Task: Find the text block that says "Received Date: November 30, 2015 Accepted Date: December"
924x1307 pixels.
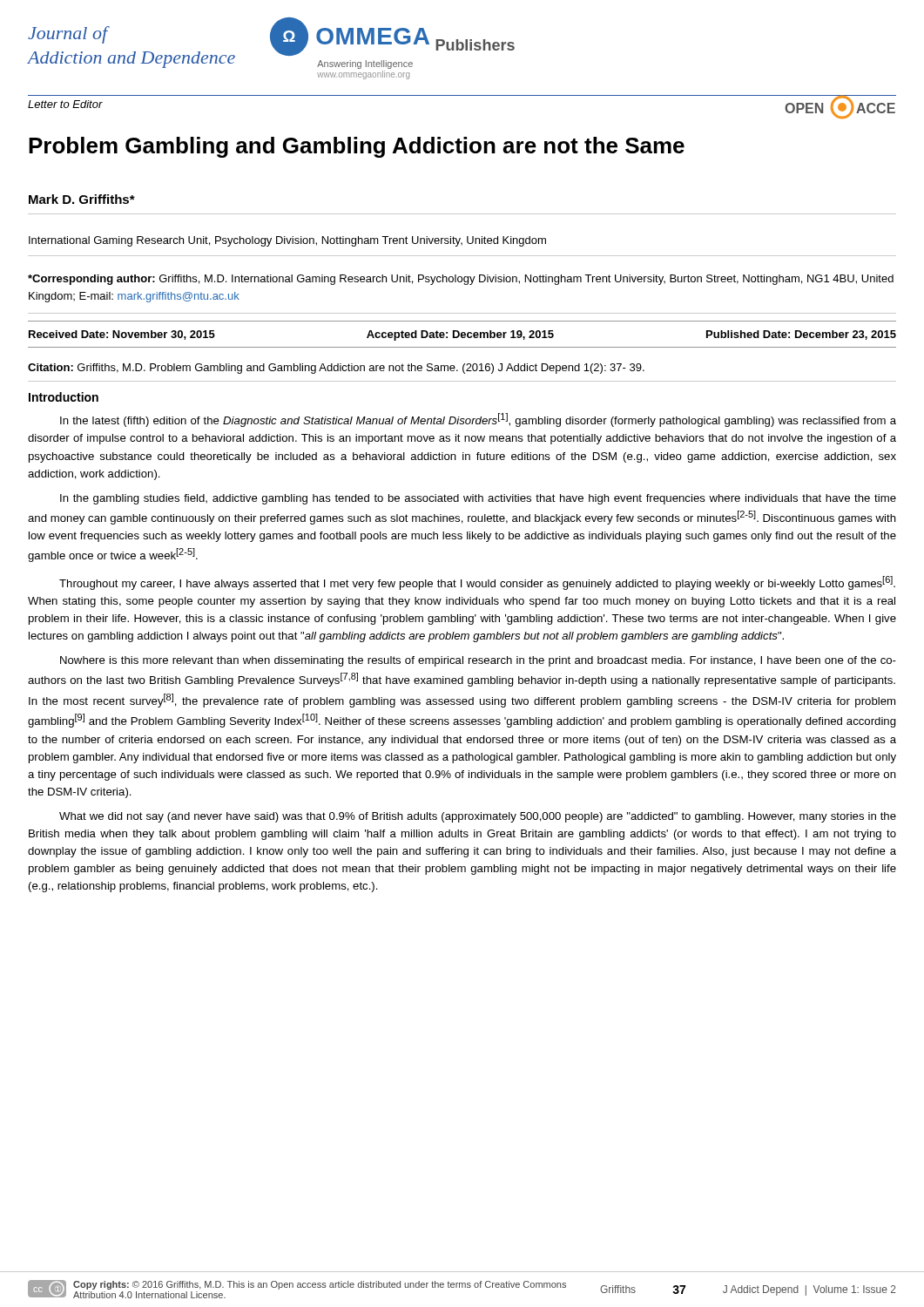Action: [462, 334]
